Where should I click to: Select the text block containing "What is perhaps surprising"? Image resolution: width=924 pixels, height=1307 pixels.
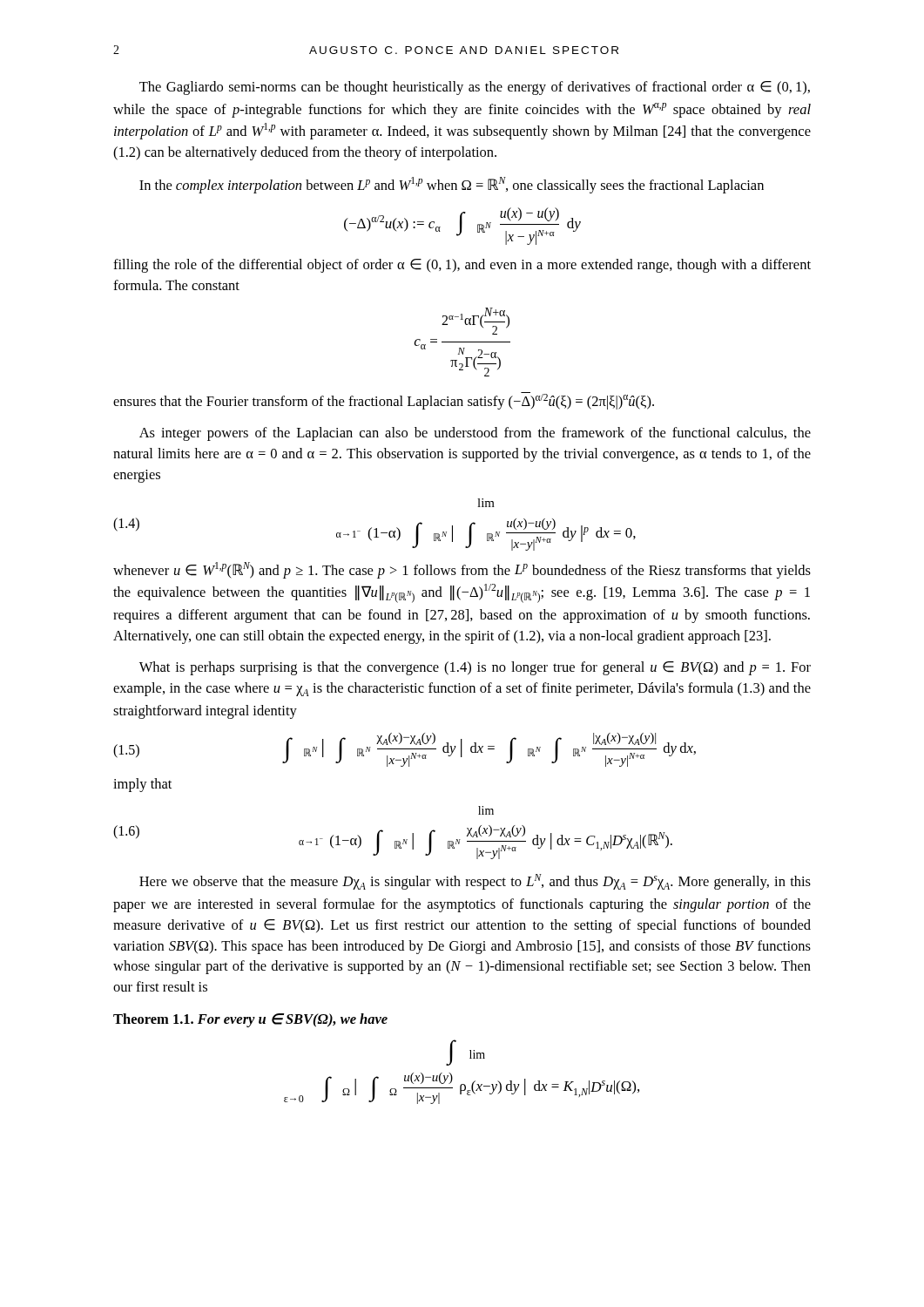coord(462,689)
